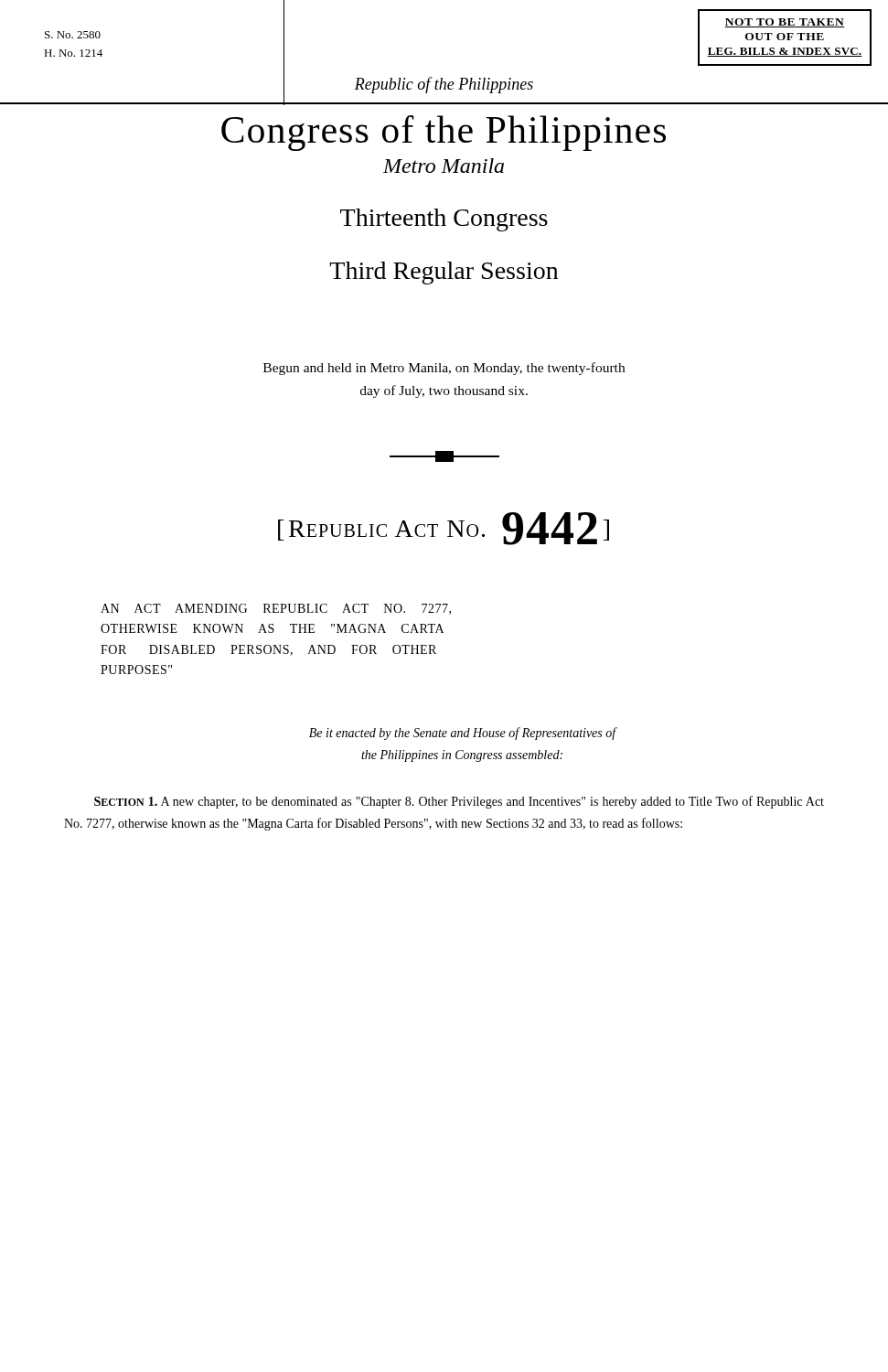The image size is (888, 1372).
Task: Point to the title beginning "[ Republic Act"
Action: coord(444,528)
